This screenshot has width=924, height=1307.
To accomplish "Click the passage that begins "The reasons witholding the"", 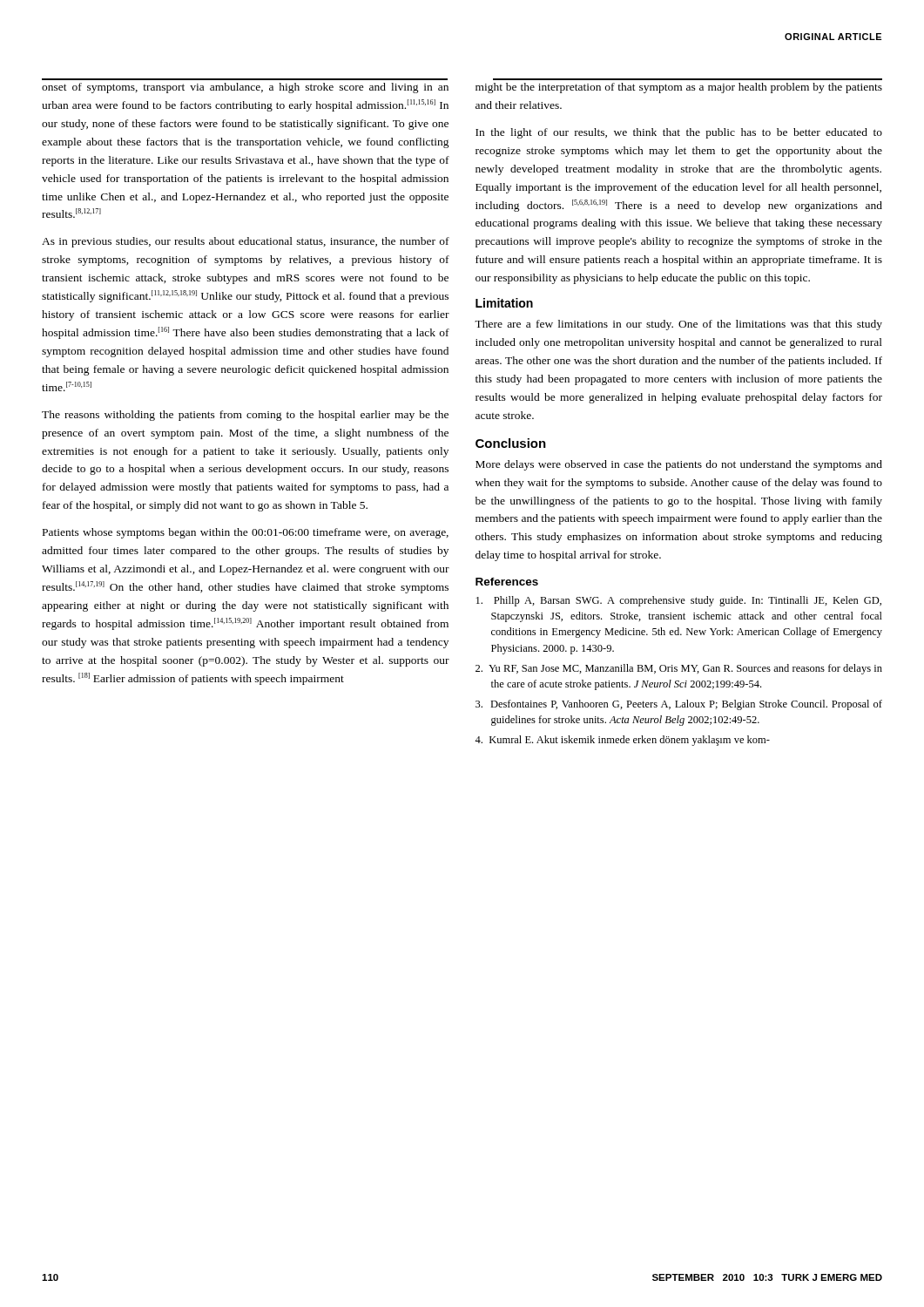I will 245,460.
